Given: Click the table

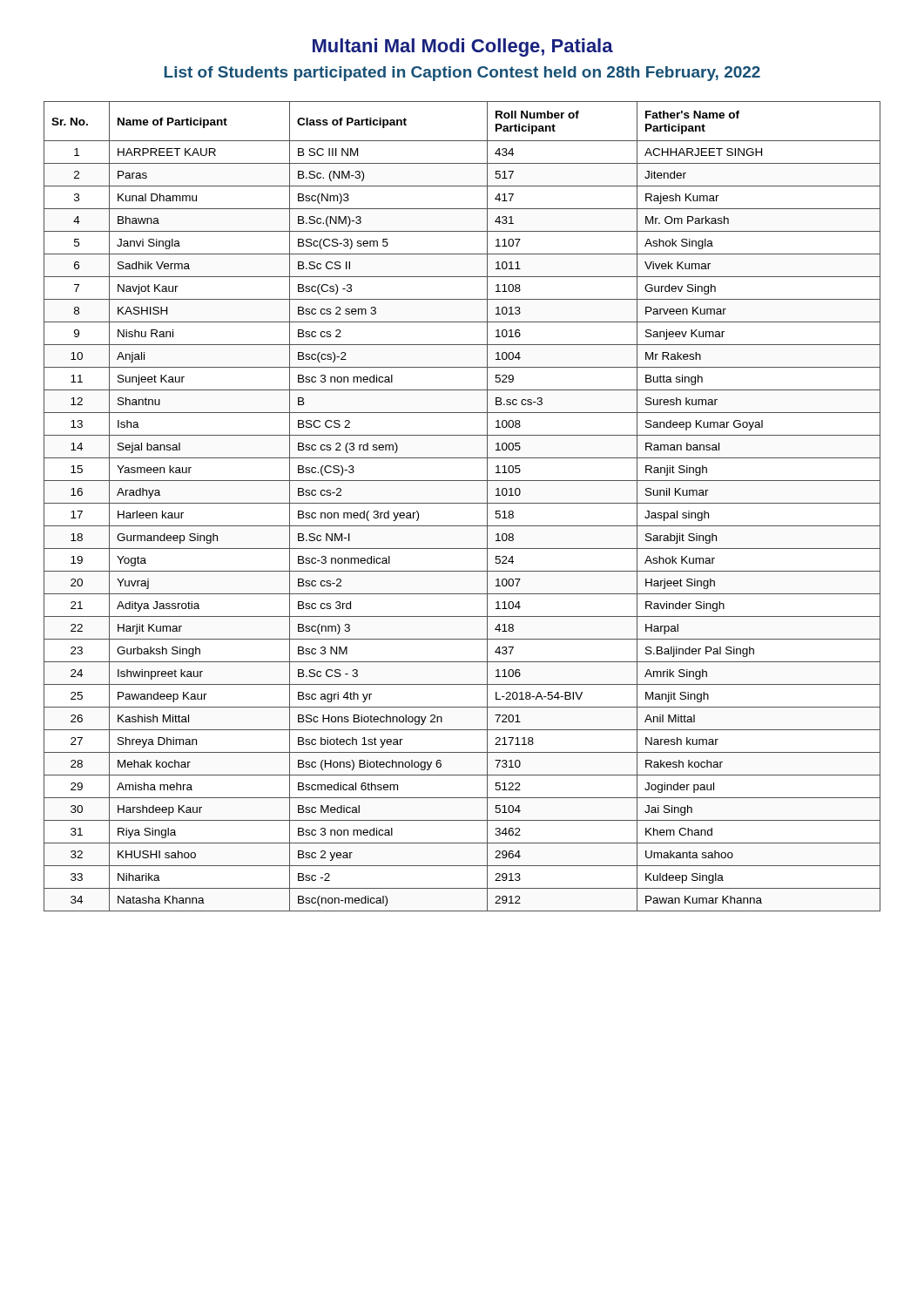Looking at the screenshot, I should pos(462,506).
